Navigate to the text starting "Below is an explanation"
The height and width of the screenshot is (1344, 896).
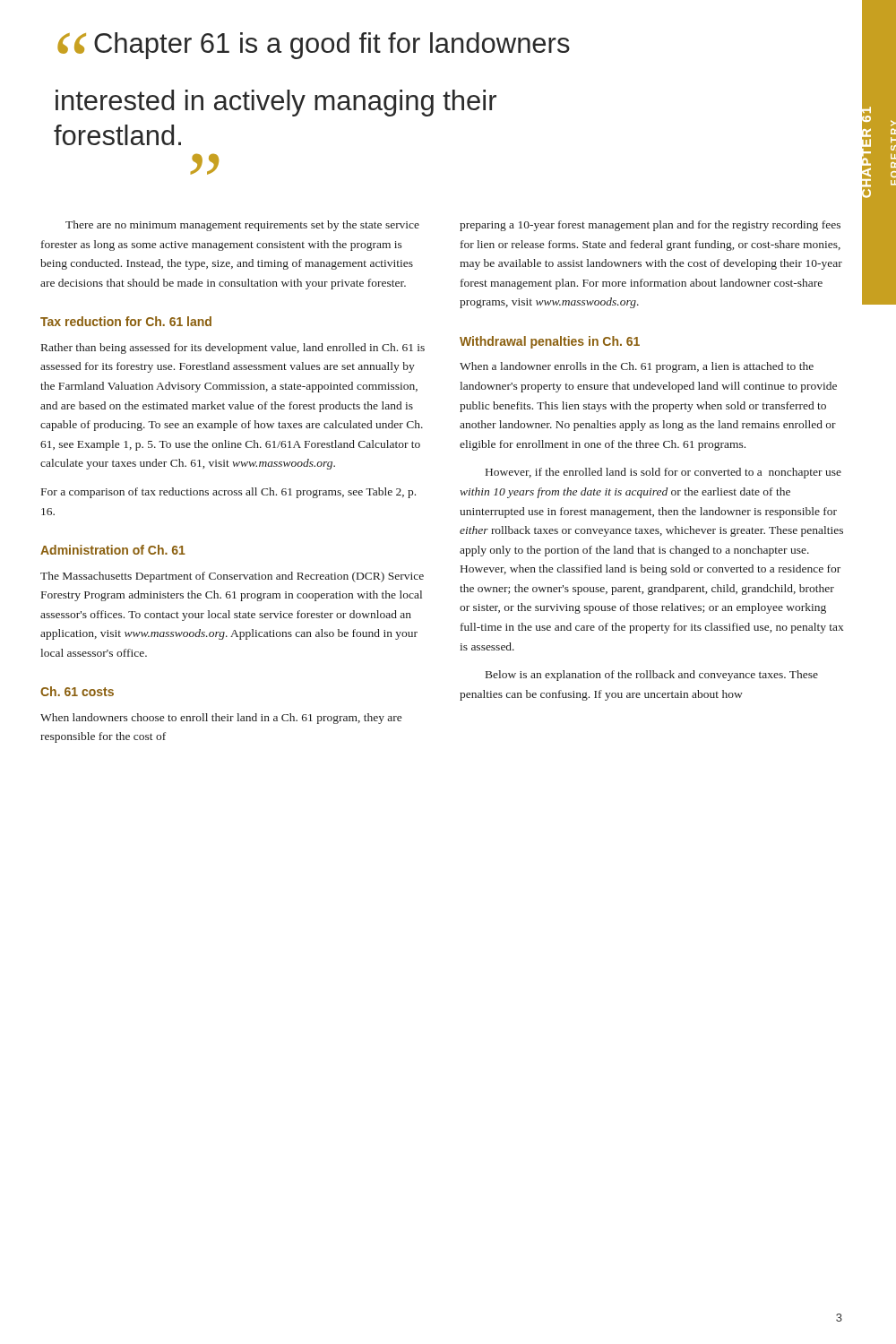653,684
